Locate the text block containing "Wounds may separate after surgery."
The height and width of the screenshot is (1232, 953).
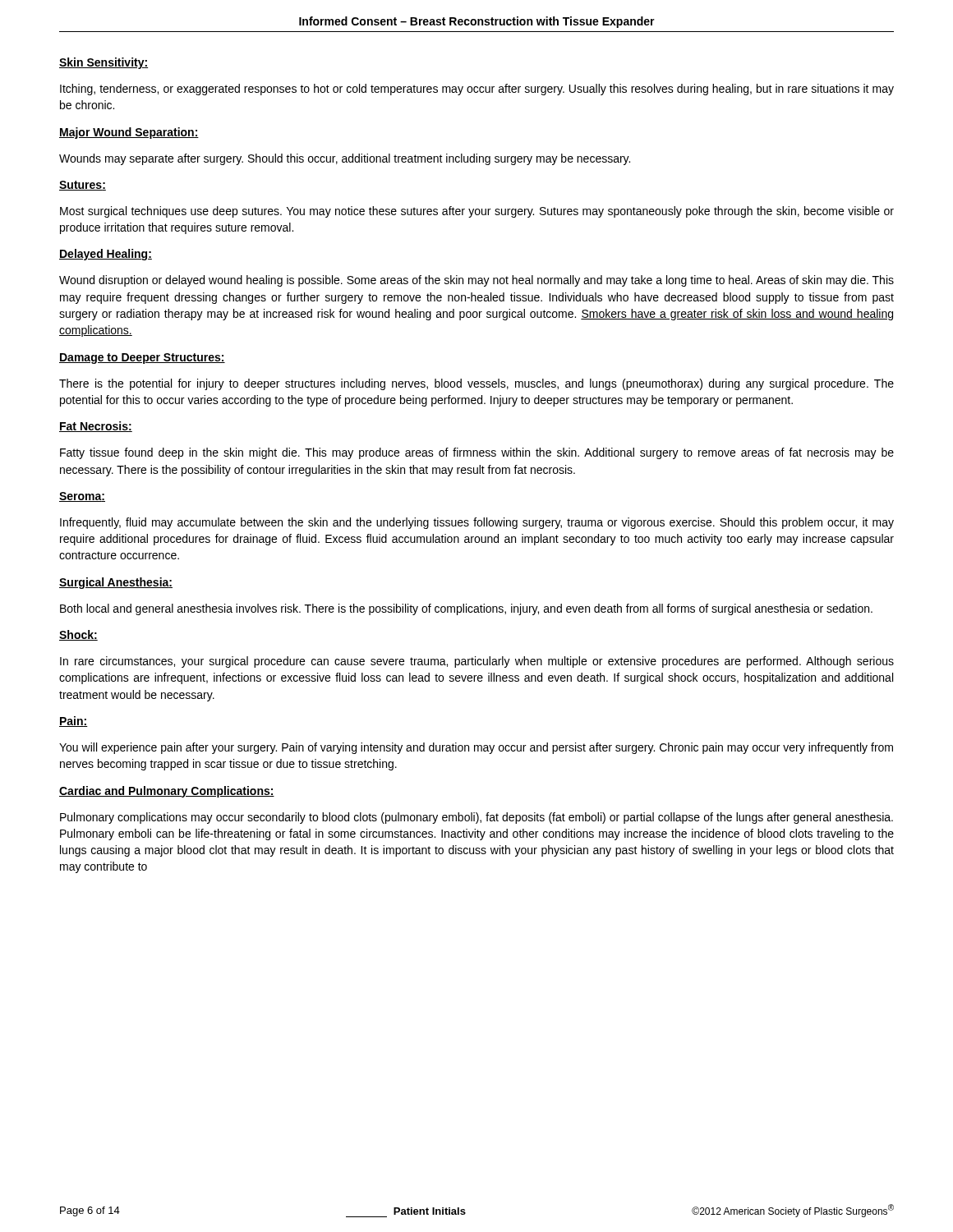point(476,158)
